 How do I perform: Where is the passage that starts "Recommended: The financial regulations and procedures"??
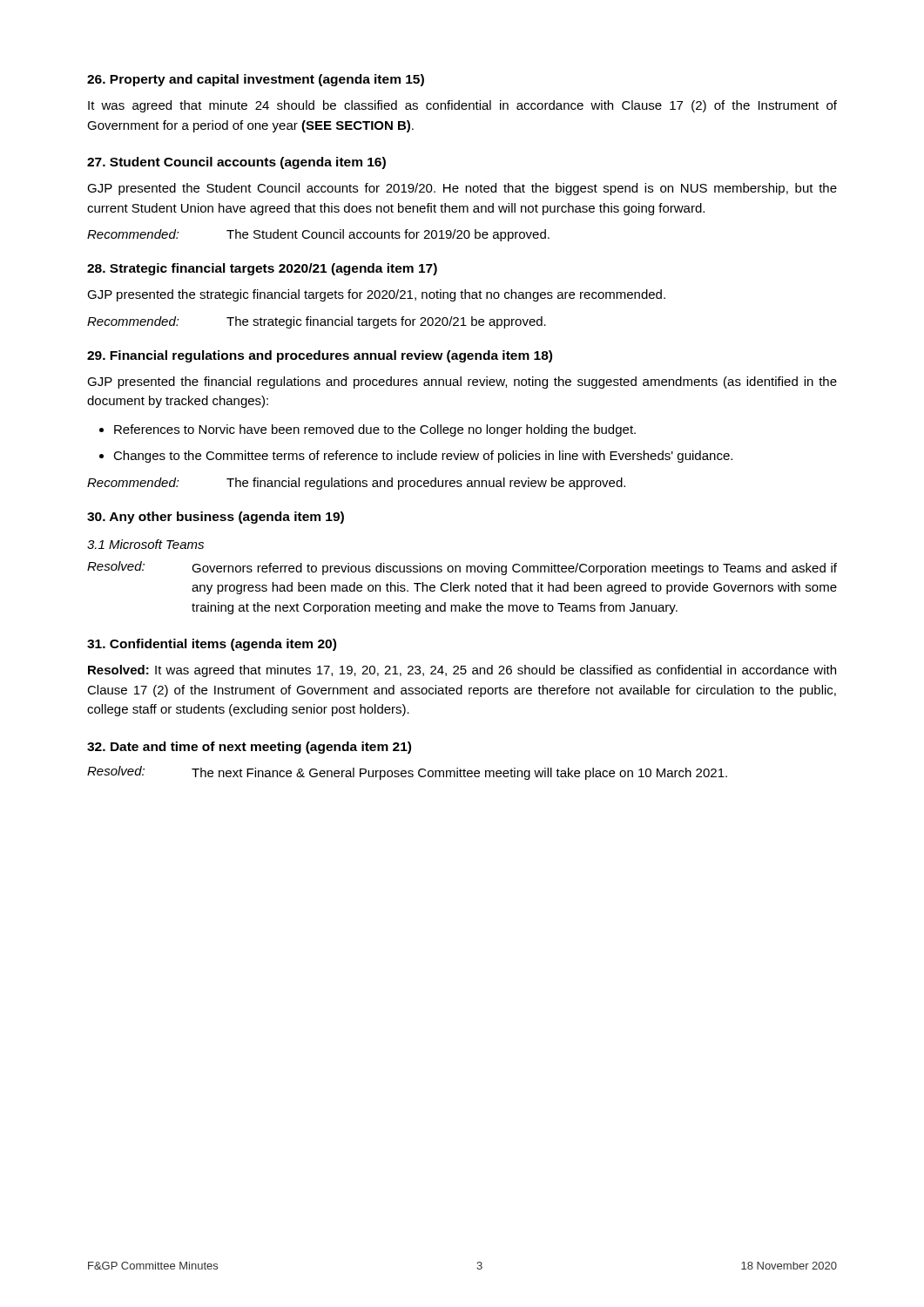462,482
